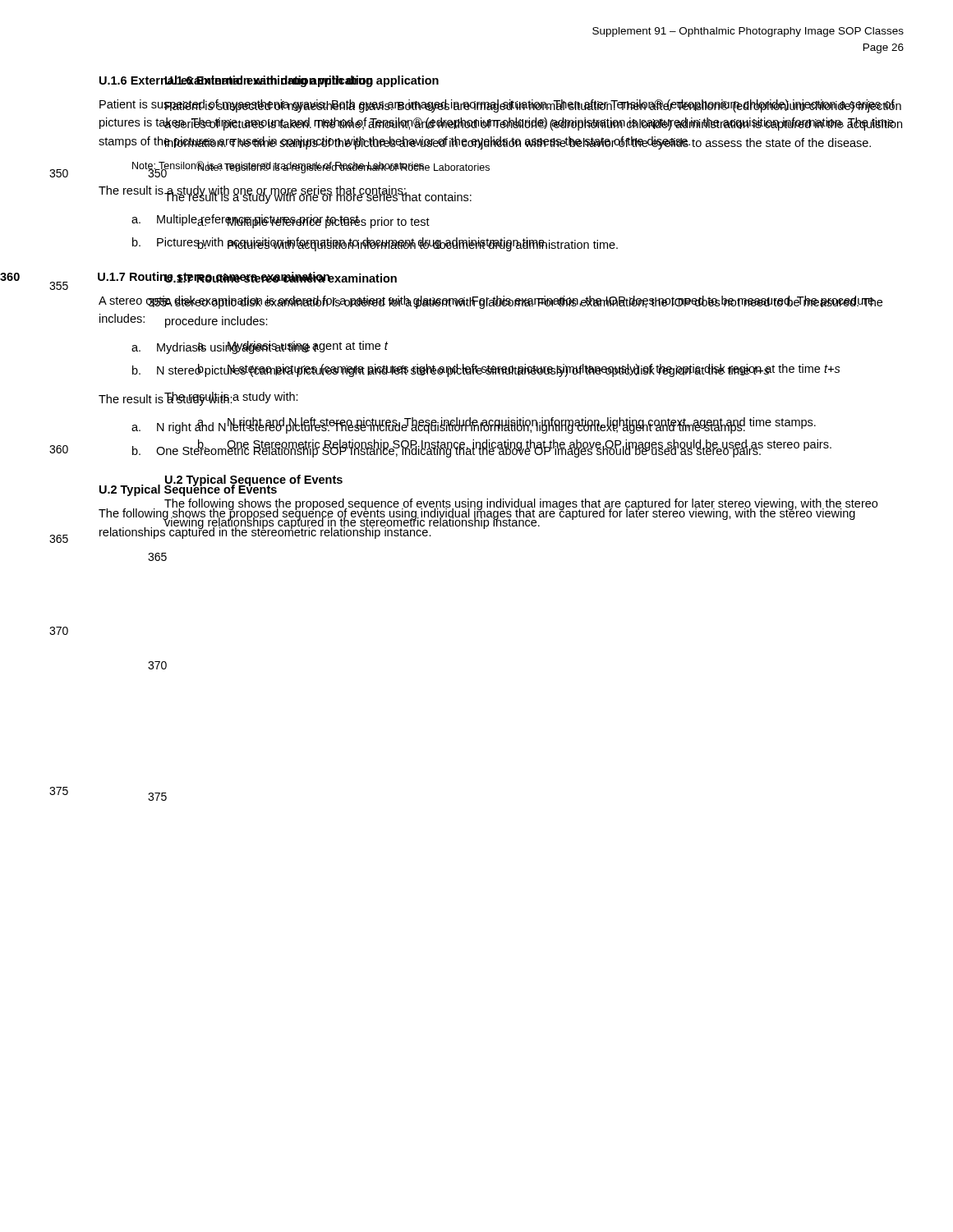953x1232 pixels.
Task: Select the region starting "A stereo optic disk"
Action: click(524, 312)
